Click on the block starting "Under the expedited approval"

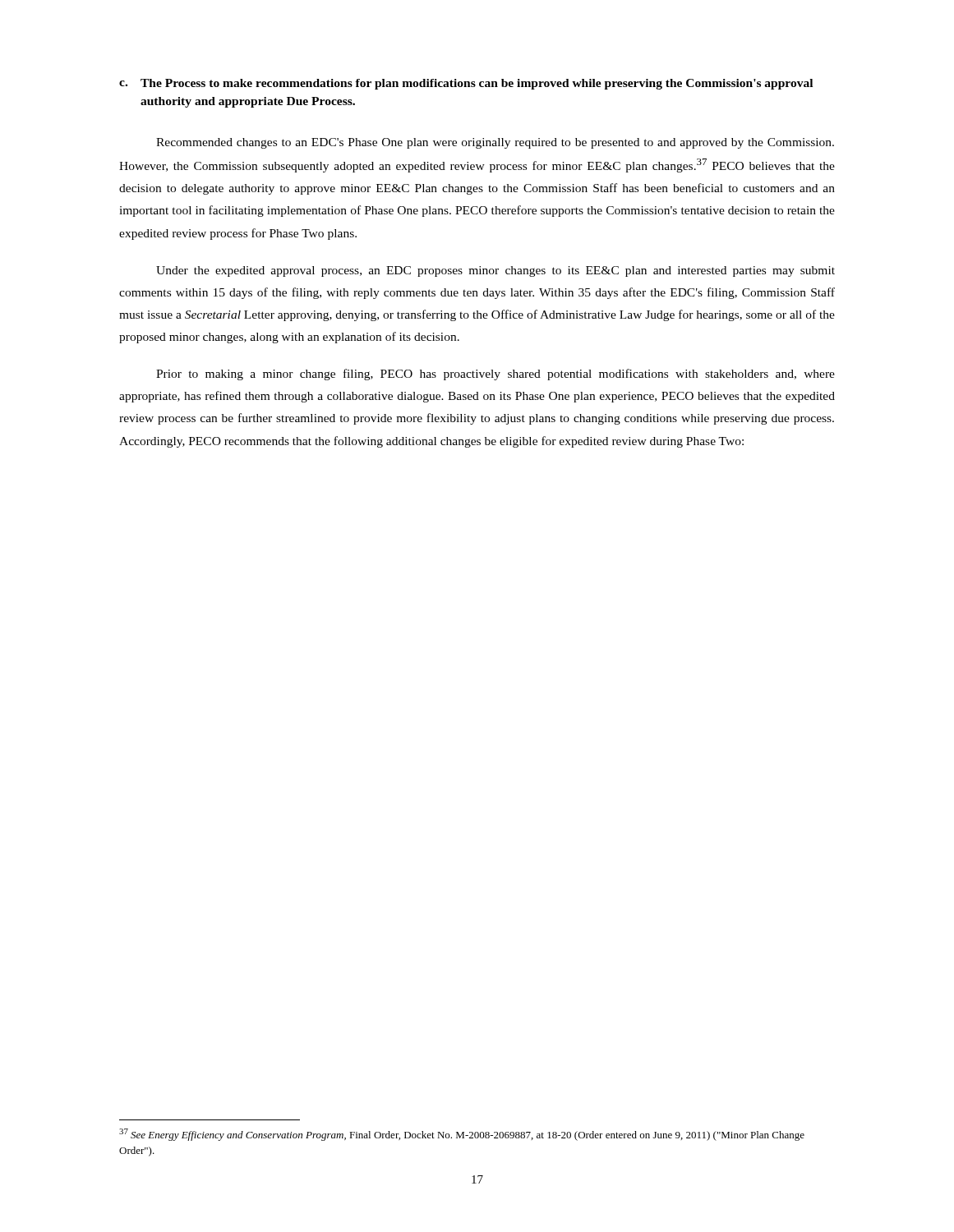[x=477, y=303]
